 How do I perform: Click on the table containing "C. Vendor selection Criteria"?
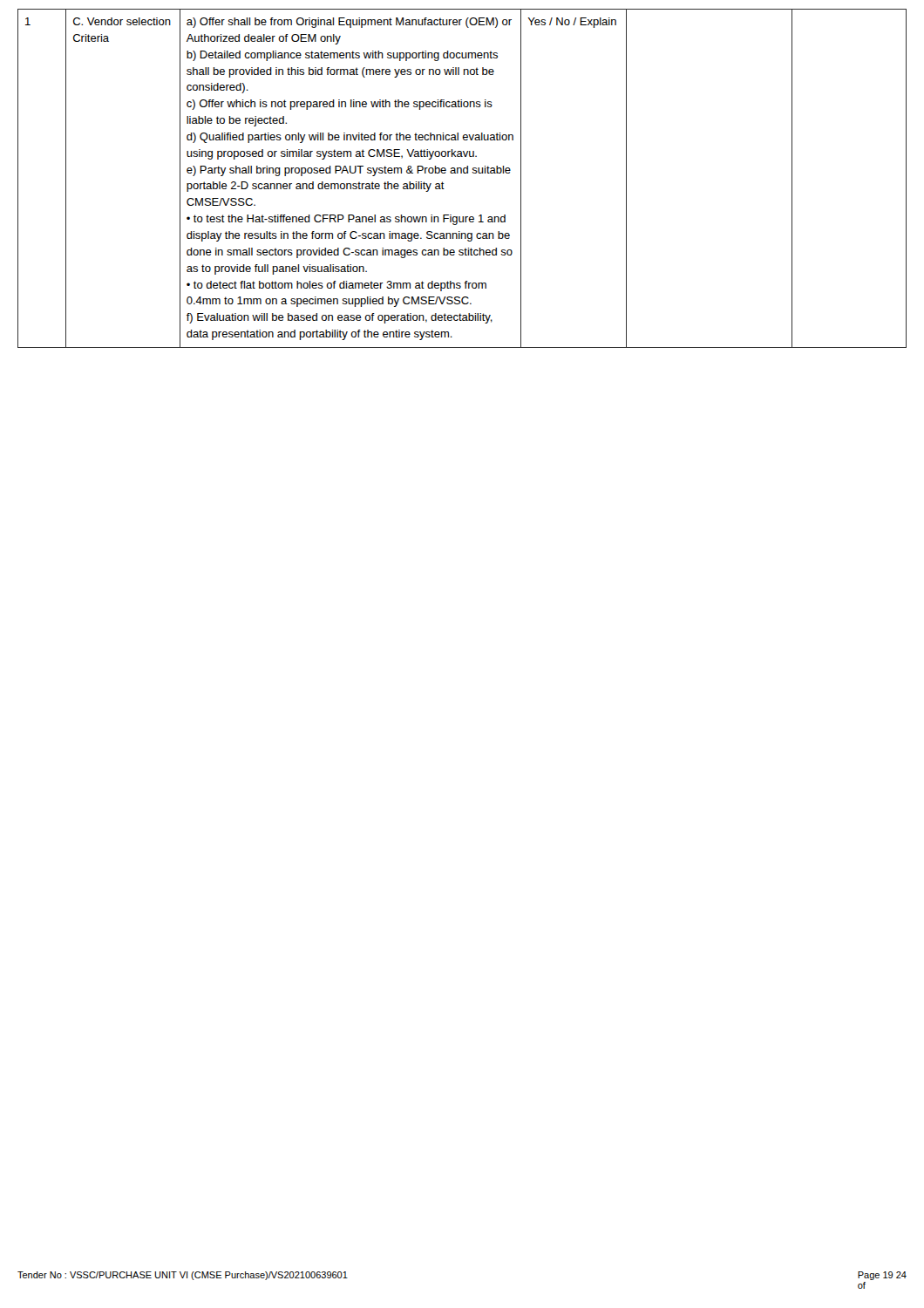(x=462, y=178)
